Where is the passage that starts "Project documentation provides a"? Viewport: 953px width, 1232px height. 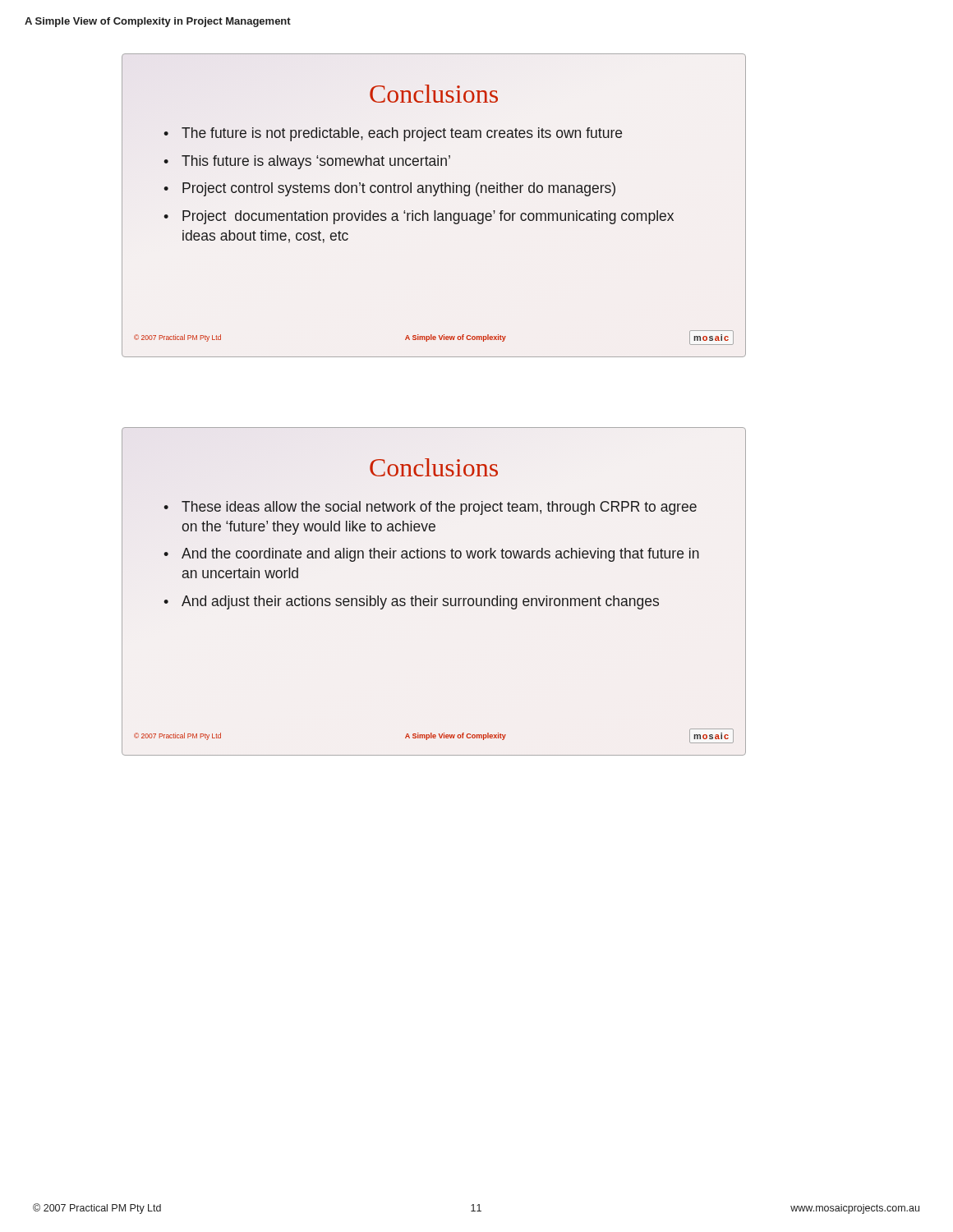(x=428, y=226)
